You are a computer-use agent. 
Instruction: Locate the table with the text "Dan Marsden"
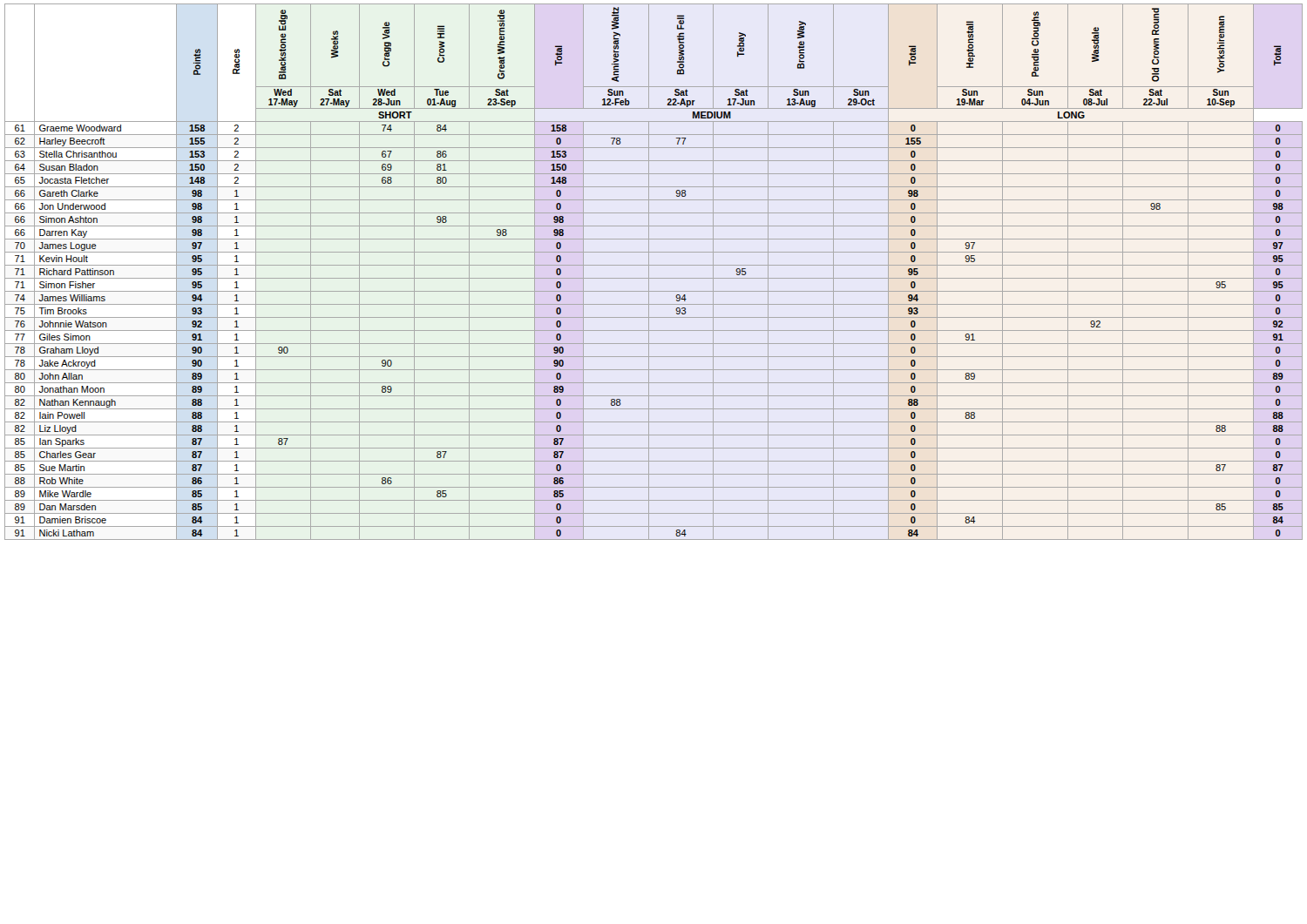coord(654,272)
